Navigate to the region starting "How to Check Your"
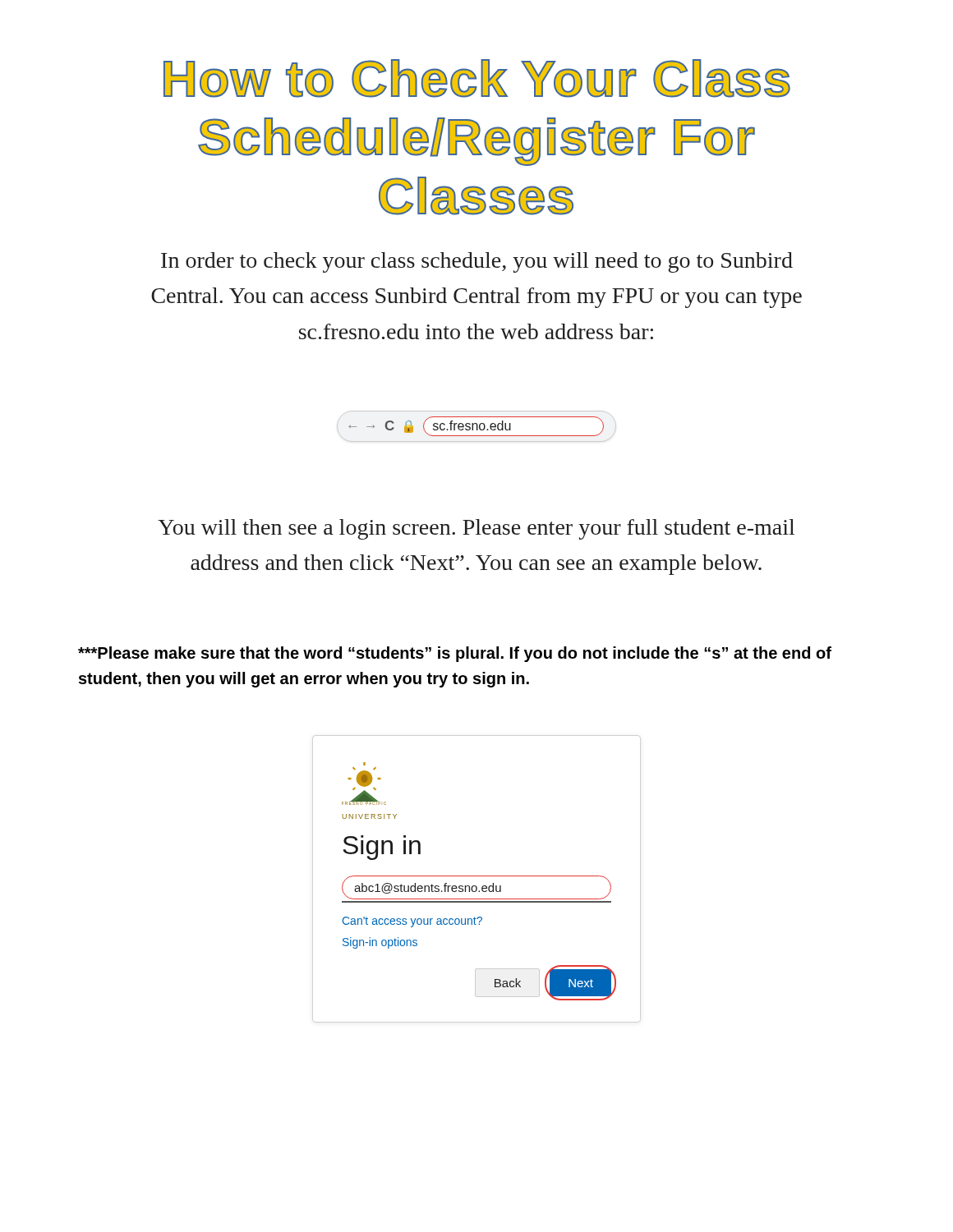This screenshot has width=953, height=1232. (x=476, y=137)
